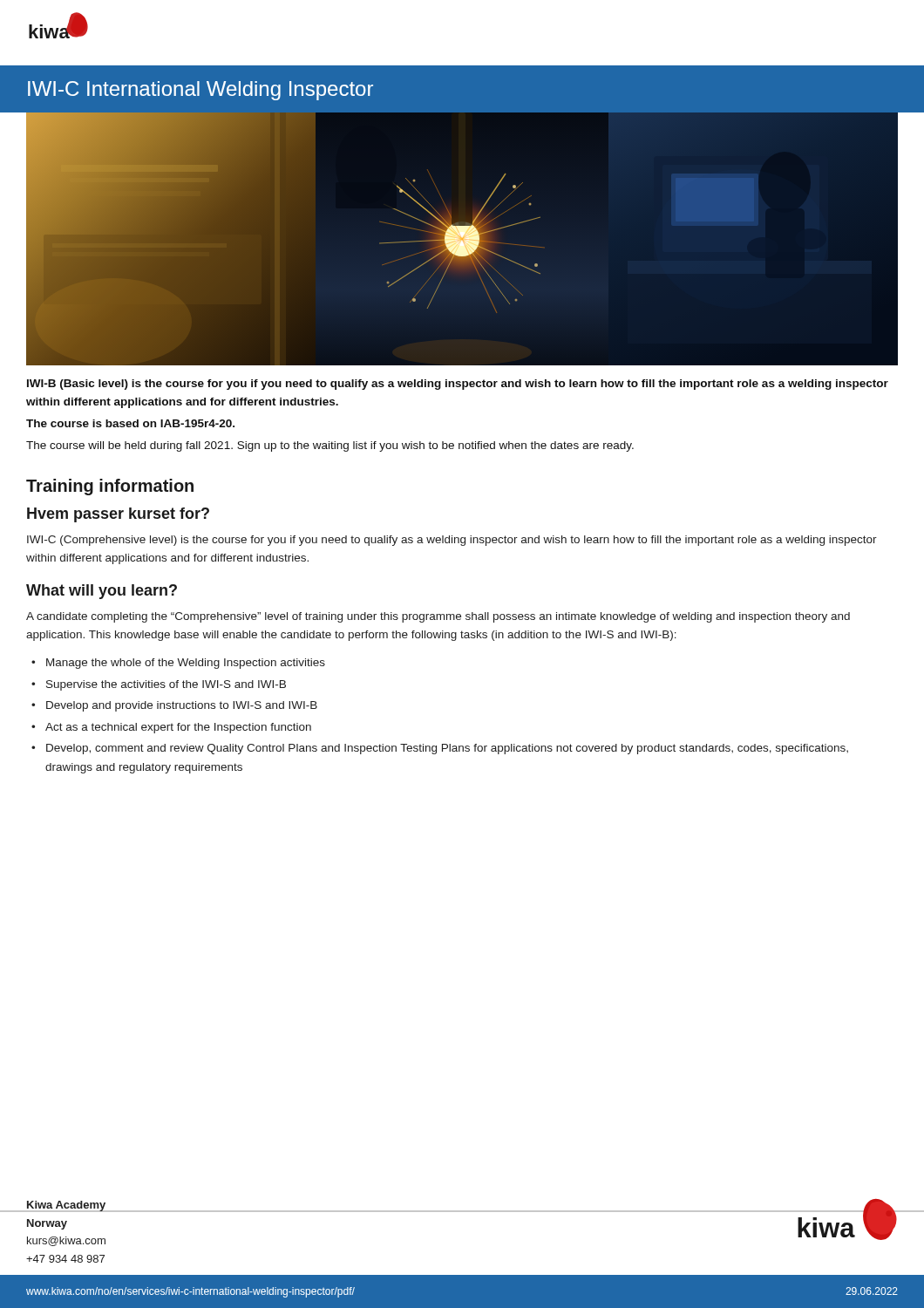The width and height of the screenshot is (924, 1308).
Task: Find the photo
Action: (x=462, y=239)
